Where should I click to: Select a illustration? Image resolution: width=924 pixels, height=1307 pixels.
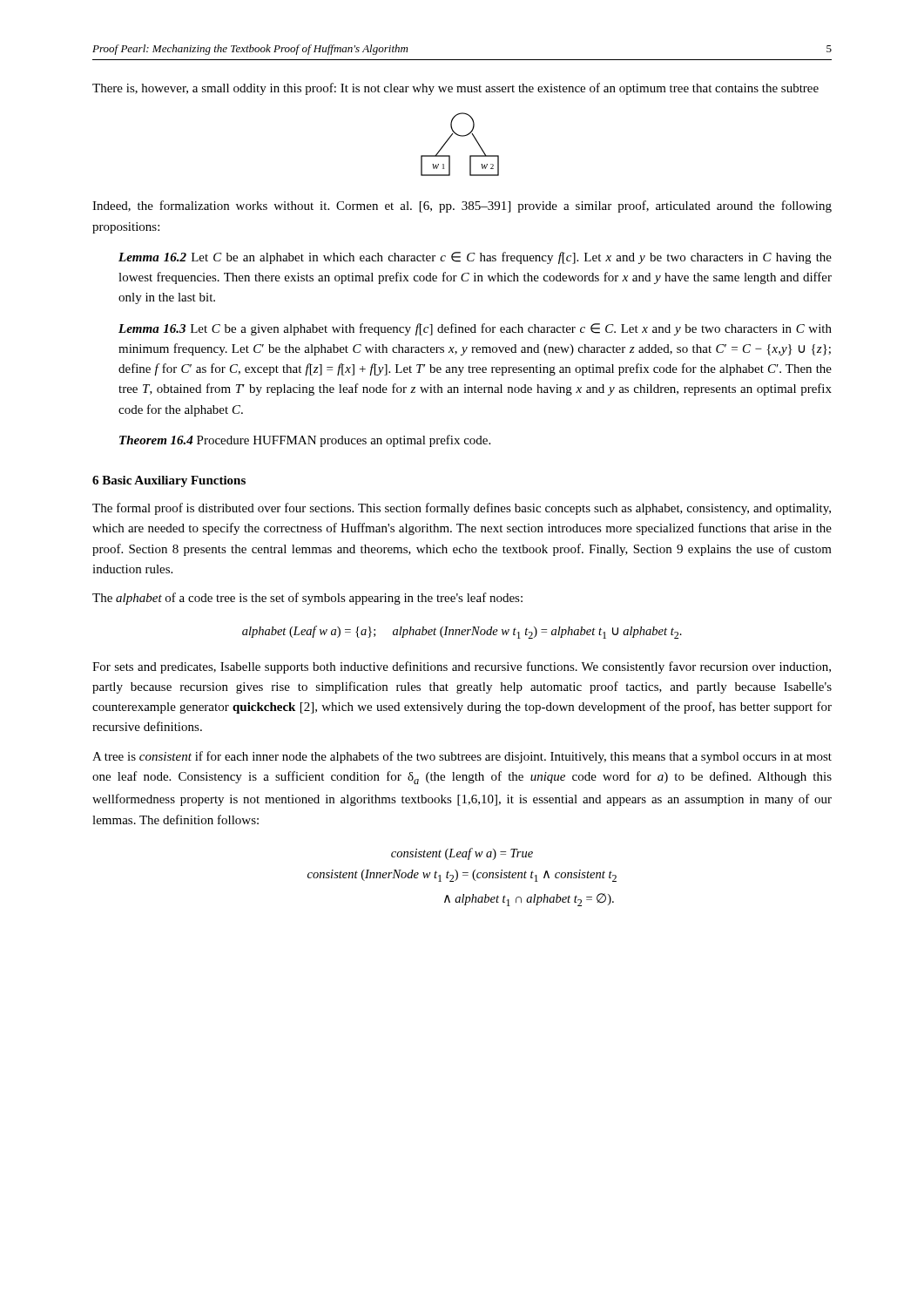(462, 147)
